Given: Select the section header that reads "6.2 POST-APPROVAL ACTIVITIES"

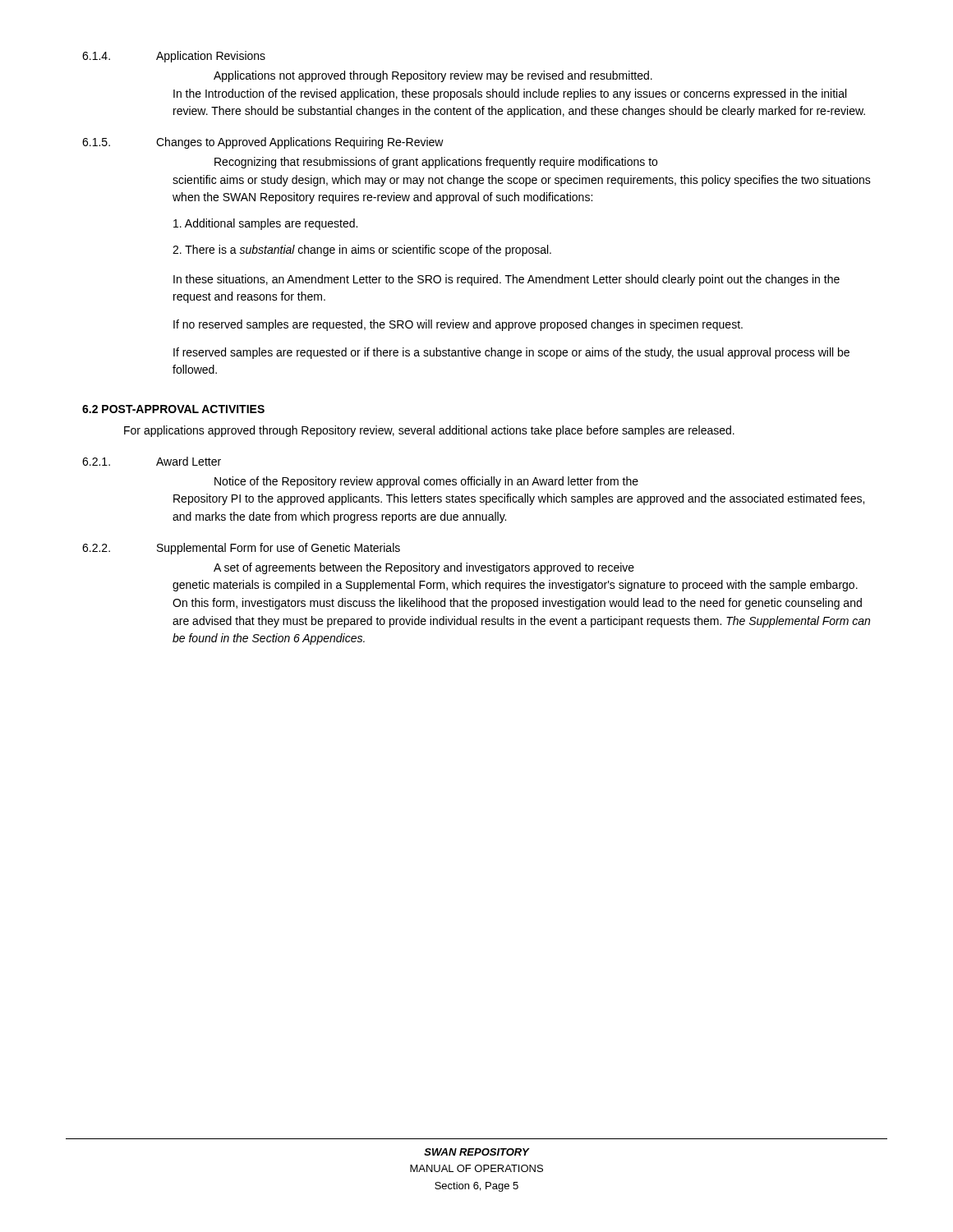Looking at the screenshot, I should click(x=173, y=409).
